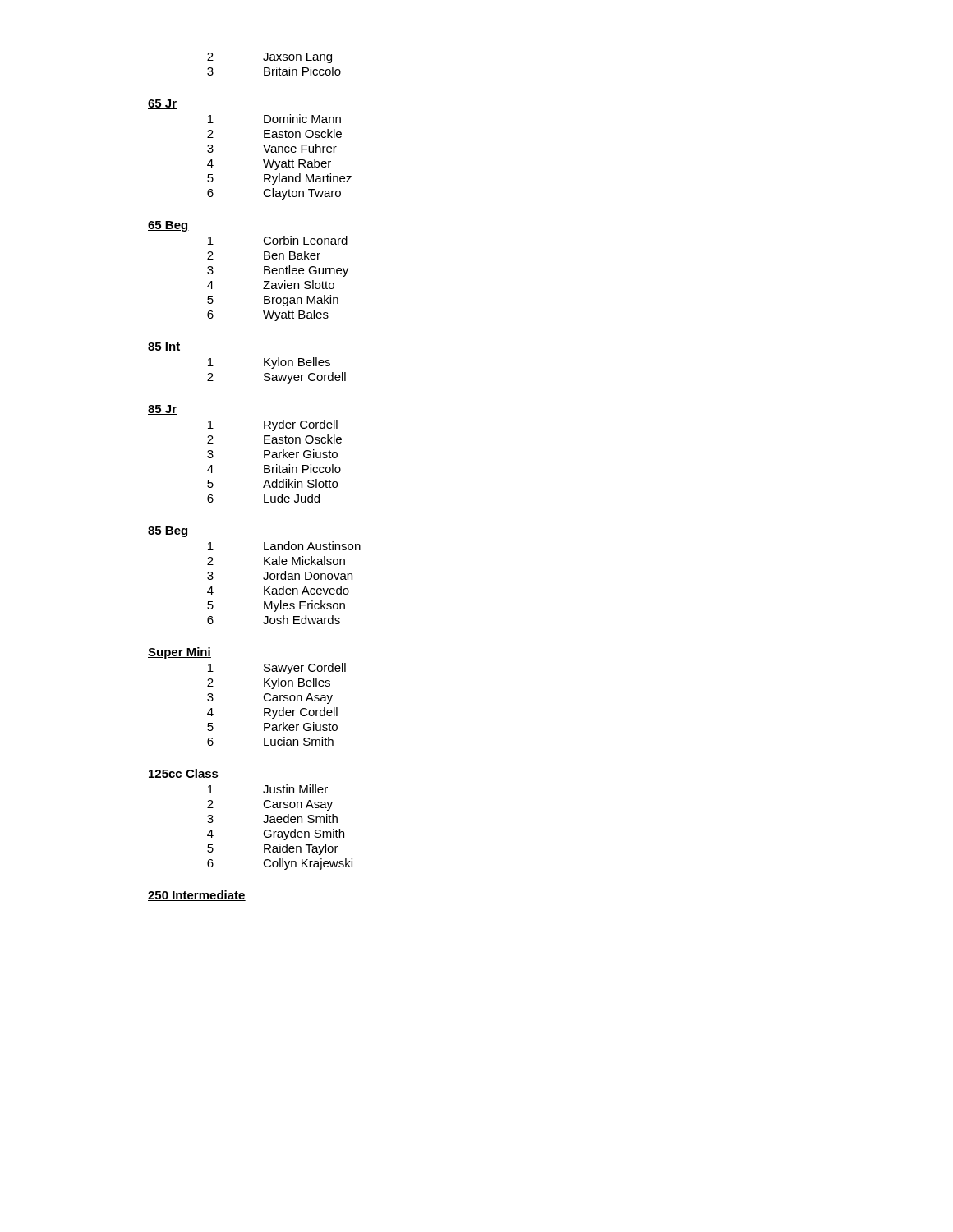Image resolution: width=953 pixels, height=1232 pixels.
Task: Find "4 Britain Piccolo" on this page
Action: [x=274, y=469]
